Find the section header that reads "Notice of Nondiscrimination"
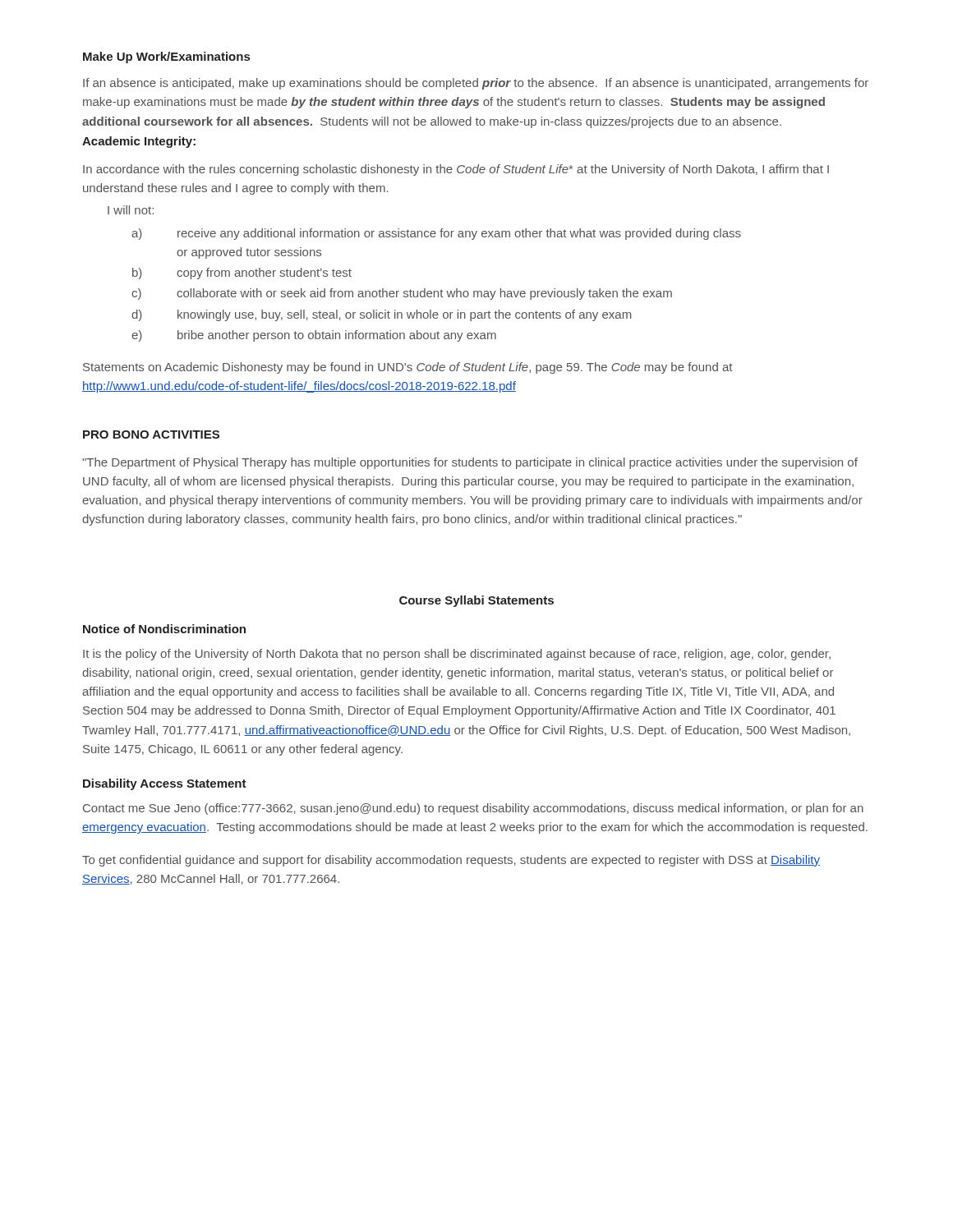 [164, 628]
